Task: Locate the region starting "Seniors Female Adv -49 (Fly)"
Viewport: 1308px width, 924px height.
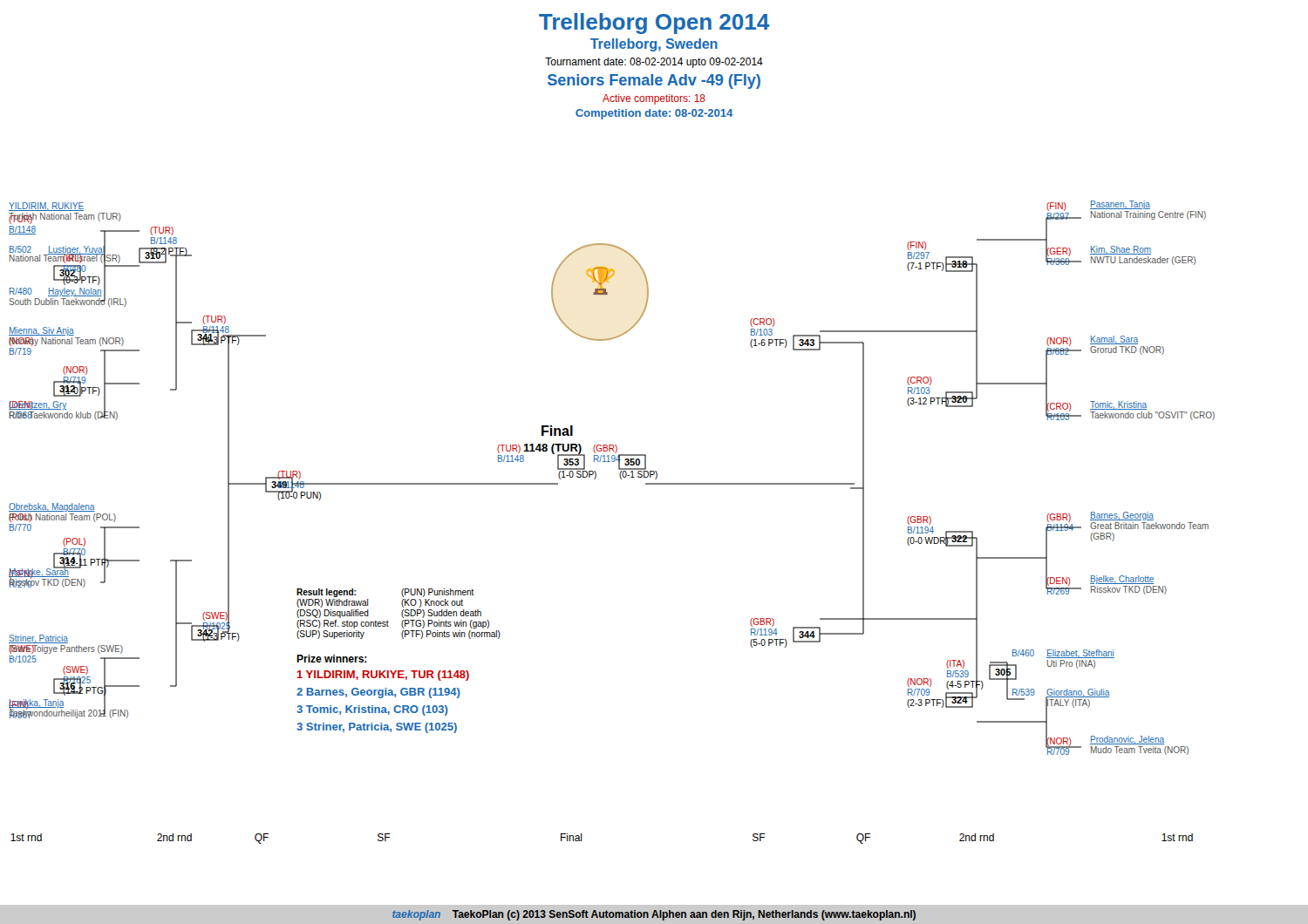Action: [654, 80]
